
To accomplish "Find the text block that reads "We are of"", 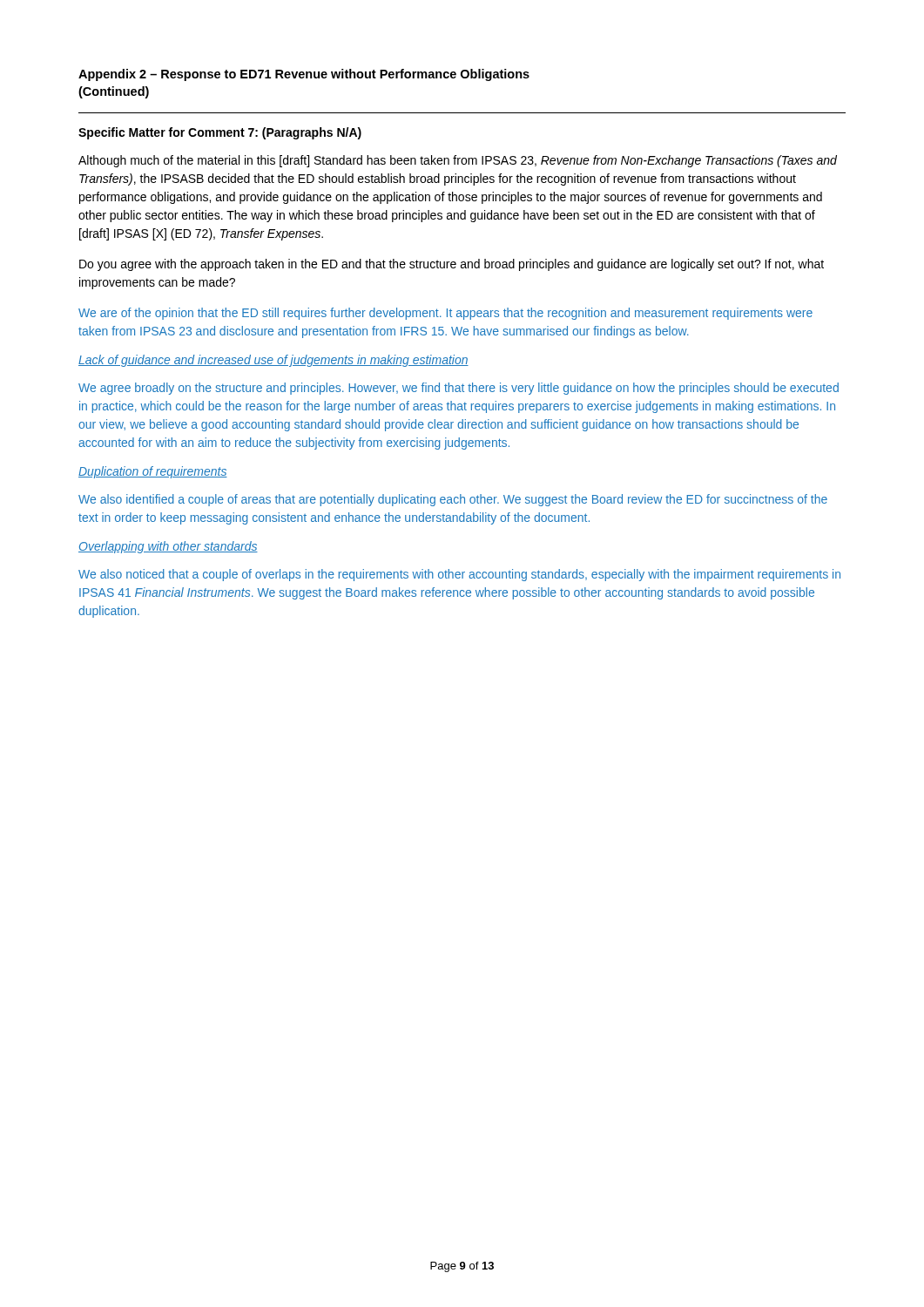I will [x=462, y=322].
